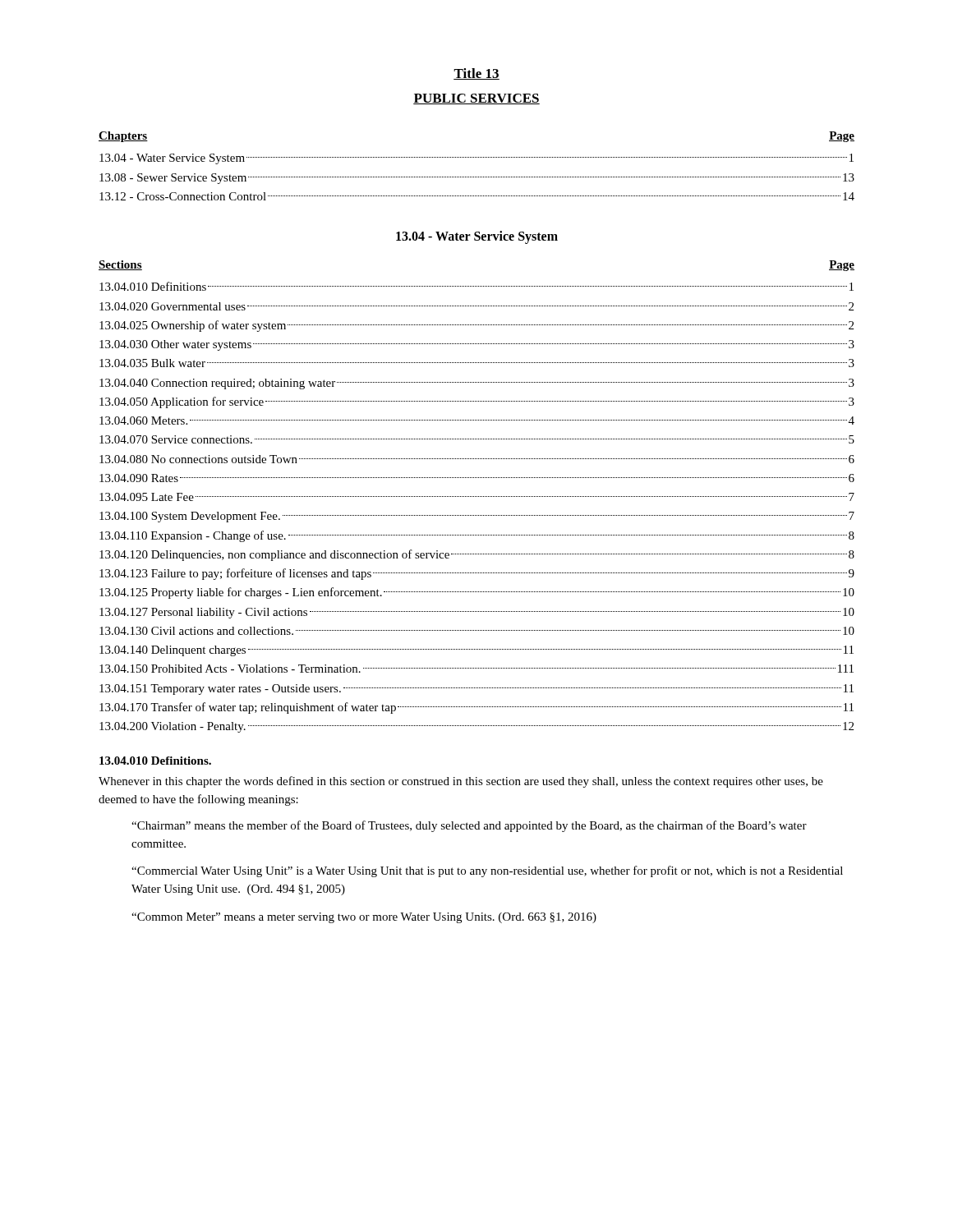Select the block starting "PUBLIC SERVICES"
This screenshot has height=1232, width=953.
pyautogui.click(x=476, y=98)
